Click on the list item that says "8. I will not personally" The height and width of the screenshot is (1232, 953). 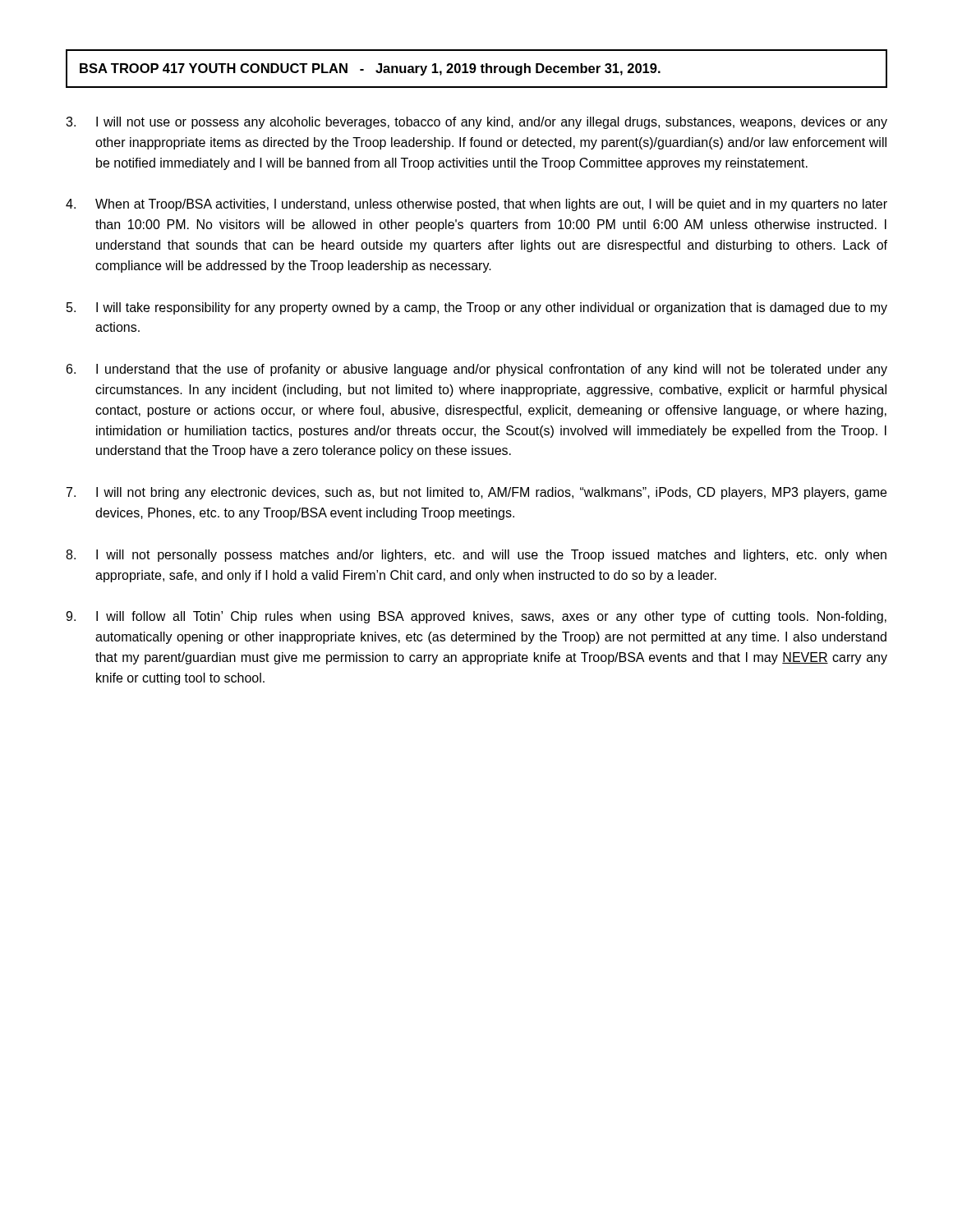[476, 566]
